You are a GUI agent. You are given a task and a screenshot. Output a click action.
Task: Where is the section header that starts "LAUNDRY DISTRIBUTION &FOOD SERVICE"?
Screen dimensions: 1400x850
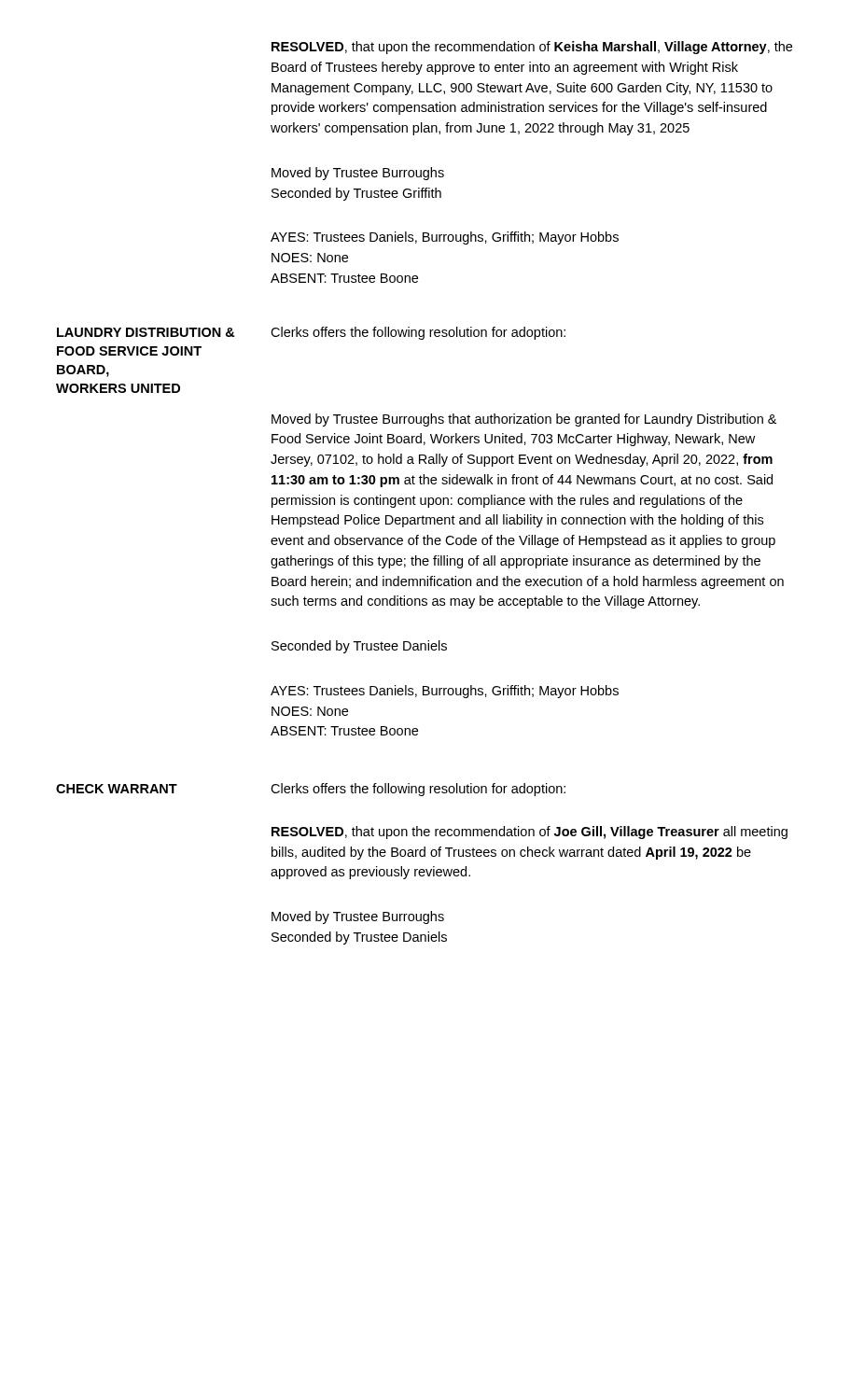click(x=145, y=360)
